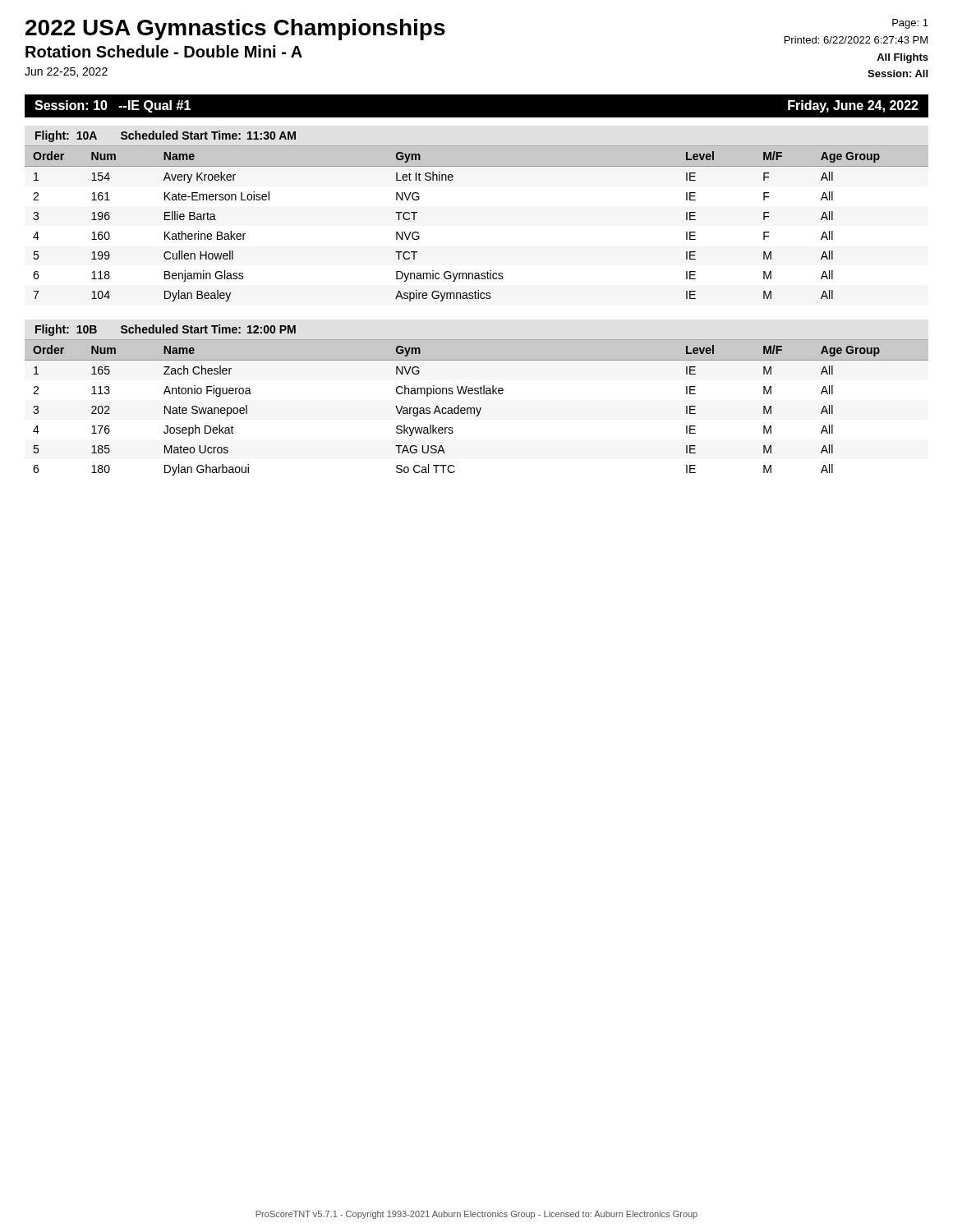Image resolution: width=953 pixels, height=1232 pixels.
Task: Navigate to the text starting "Jun 22-25, 2022"
Action: coord(66,71)
